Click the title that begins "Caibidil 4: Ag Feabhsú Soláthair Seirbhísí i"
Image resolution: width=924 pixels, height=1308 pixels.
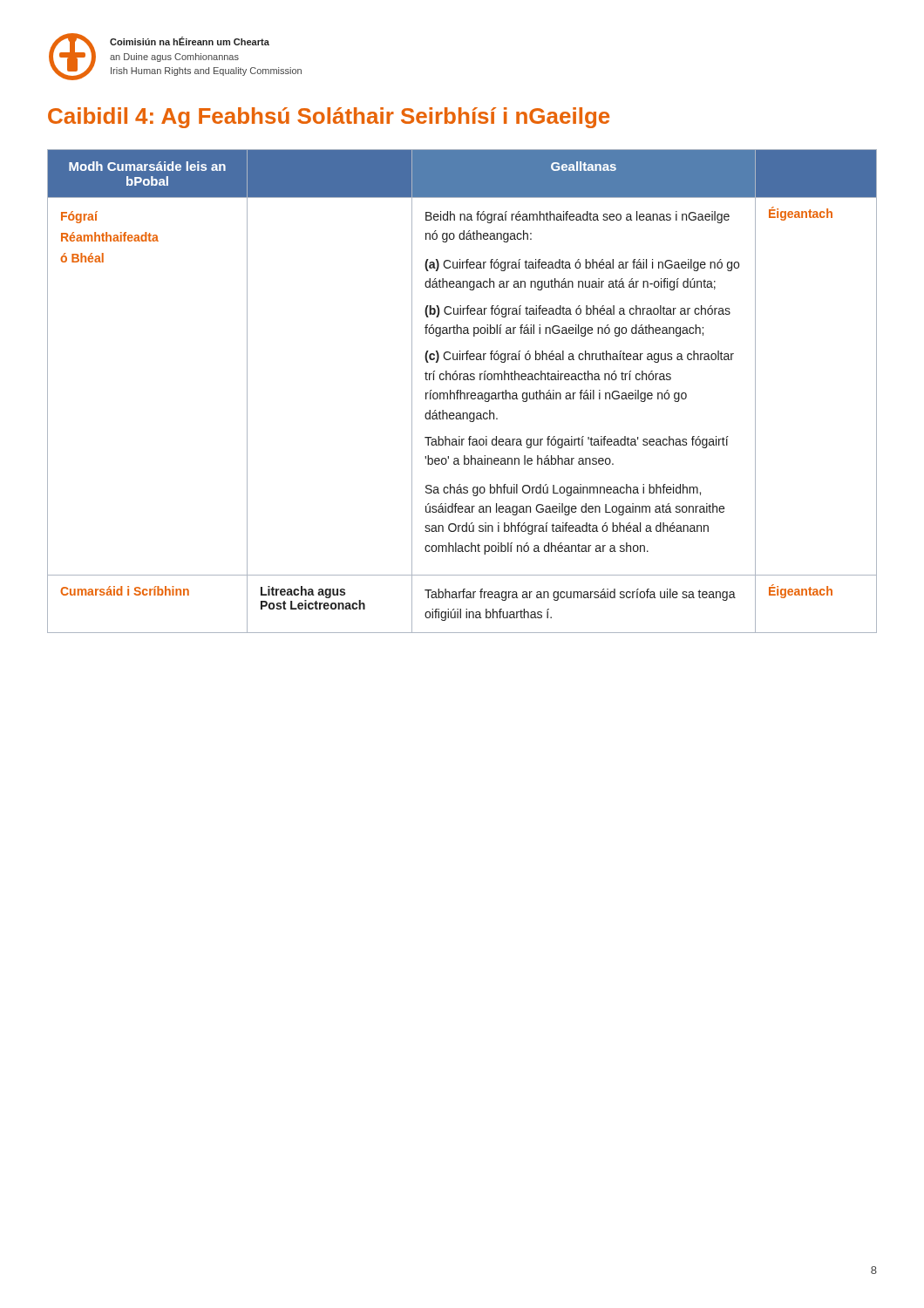(329, 116)
